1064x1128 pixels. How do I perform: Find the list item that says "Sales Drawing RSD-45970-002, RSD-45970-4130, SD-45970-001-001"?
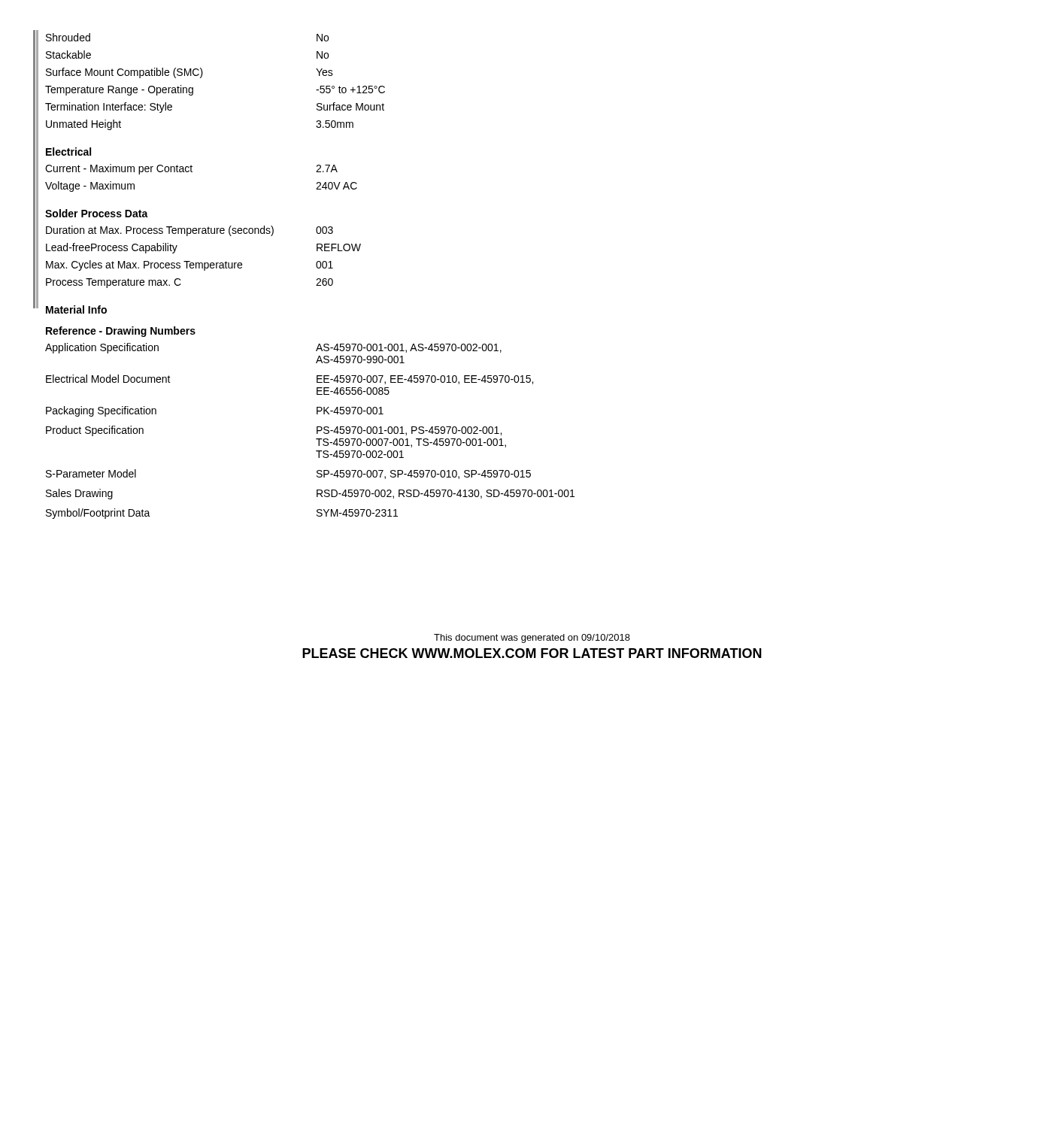(x=444, y=493)
